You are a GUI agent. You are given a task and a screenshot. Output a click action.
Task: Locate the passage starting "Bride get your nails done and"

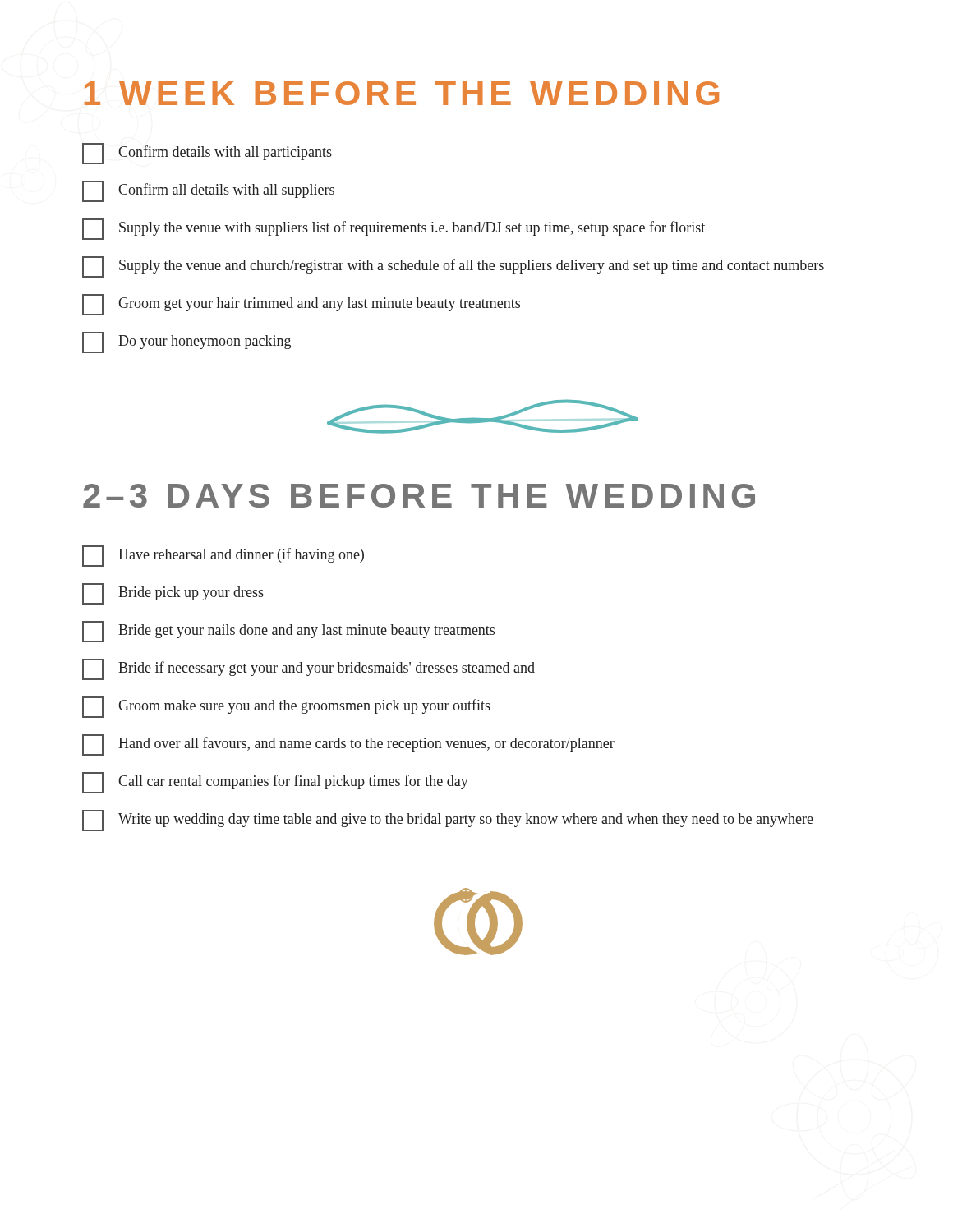click(289, 631)
